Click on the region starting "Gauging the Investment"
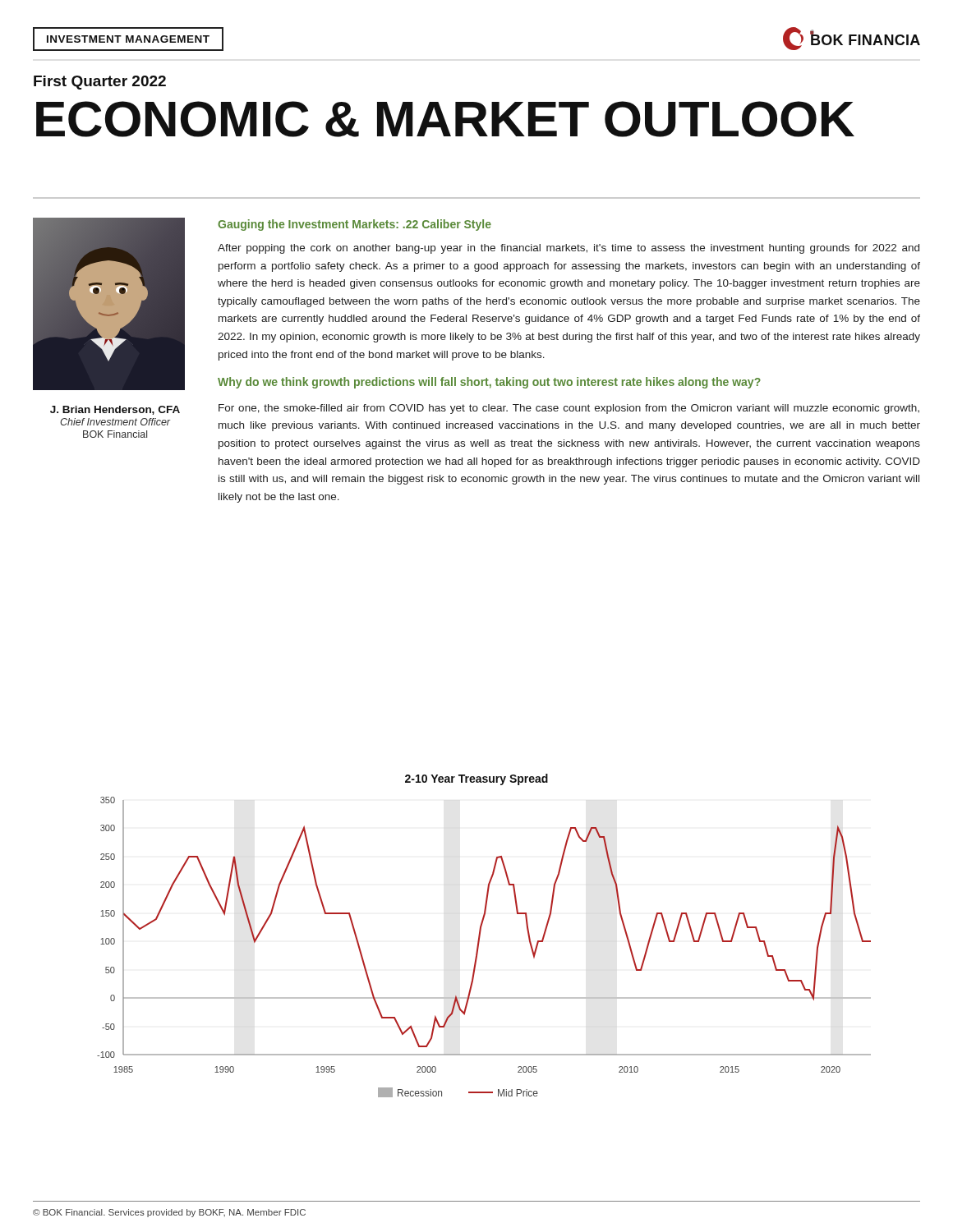Screen dimensions: 1232x953 click(x=354, y=224)
